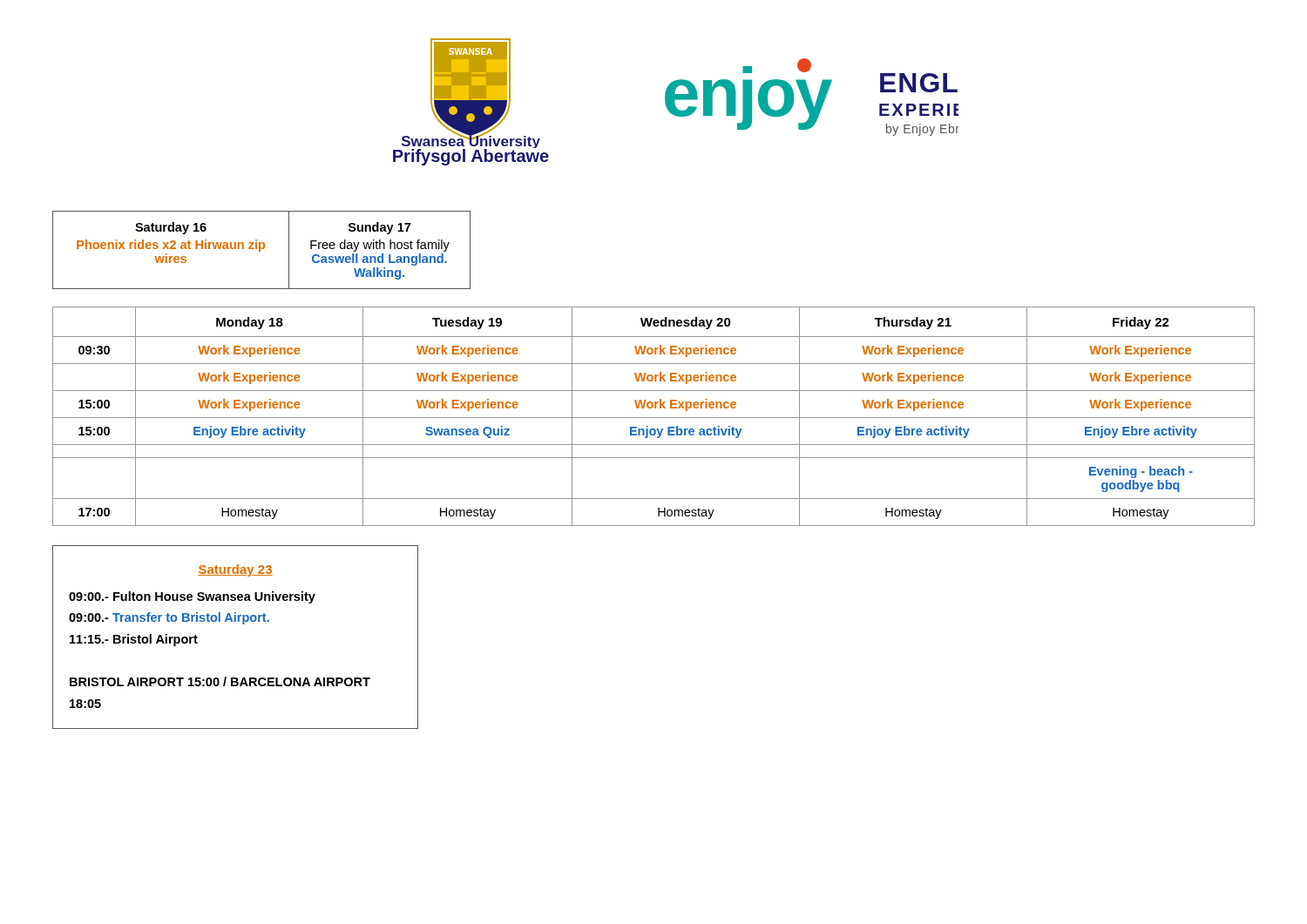The width and height of the screenshot is (1307, 924).
Task: Find the table that mentions "Saturday 23 09:00.- Fulton"
Action: click(x=235, y=637)
